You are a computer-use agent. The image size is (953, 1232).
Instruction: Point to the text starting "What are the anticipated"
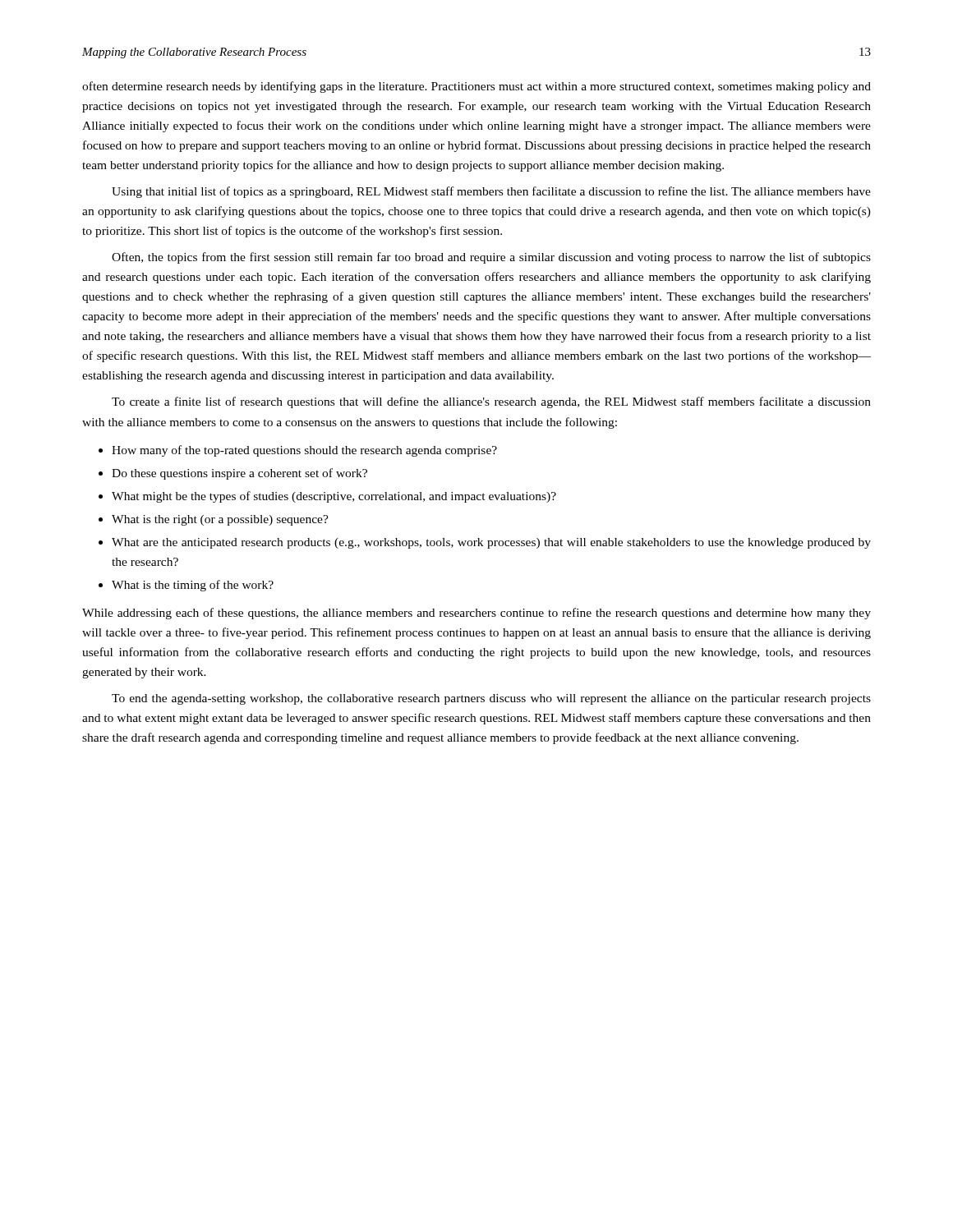(x=491, y=551)
